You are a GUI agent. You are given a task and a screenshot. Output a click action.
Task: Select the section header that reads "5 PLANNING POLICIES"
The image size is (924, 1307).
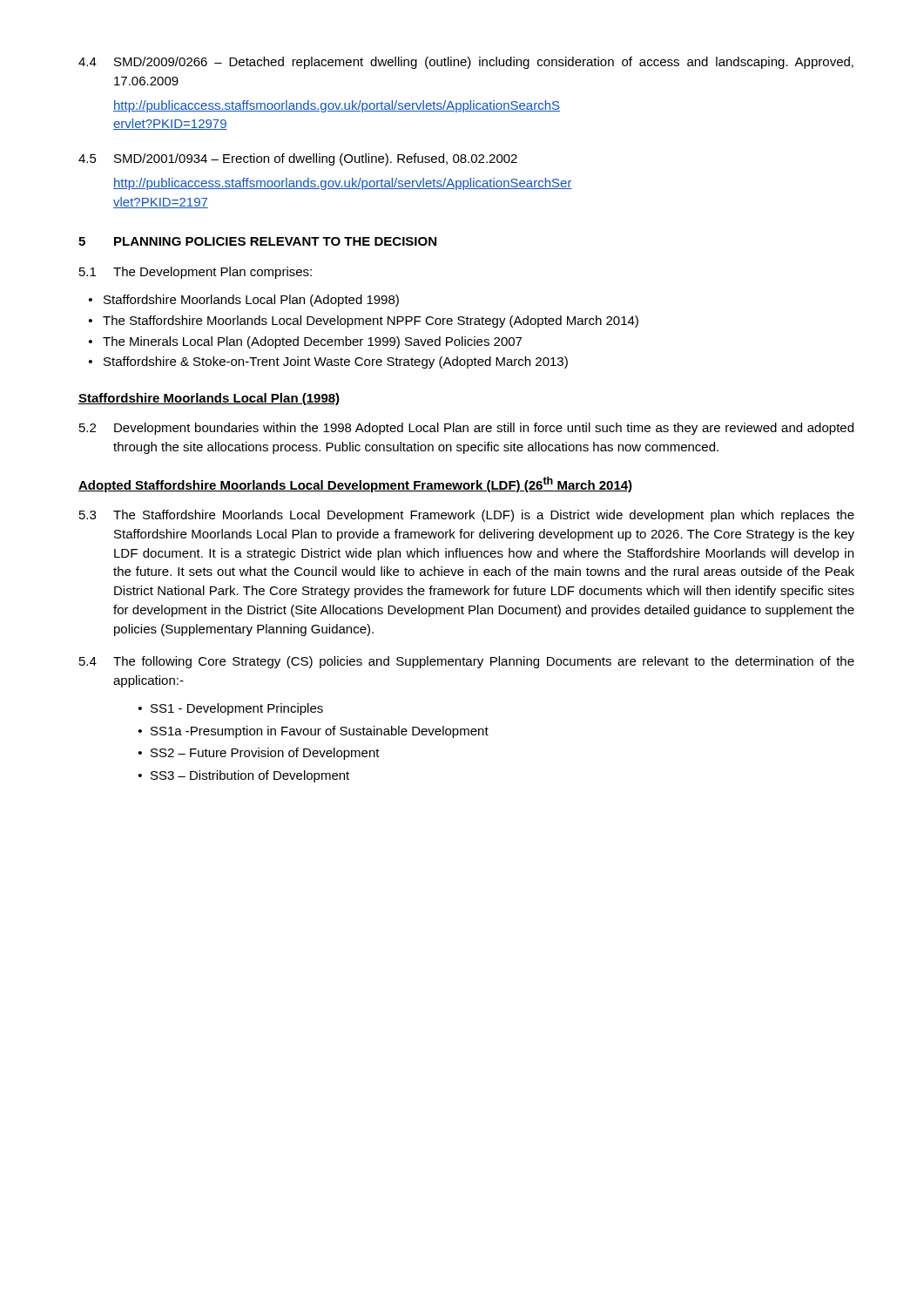click(258, 241)
